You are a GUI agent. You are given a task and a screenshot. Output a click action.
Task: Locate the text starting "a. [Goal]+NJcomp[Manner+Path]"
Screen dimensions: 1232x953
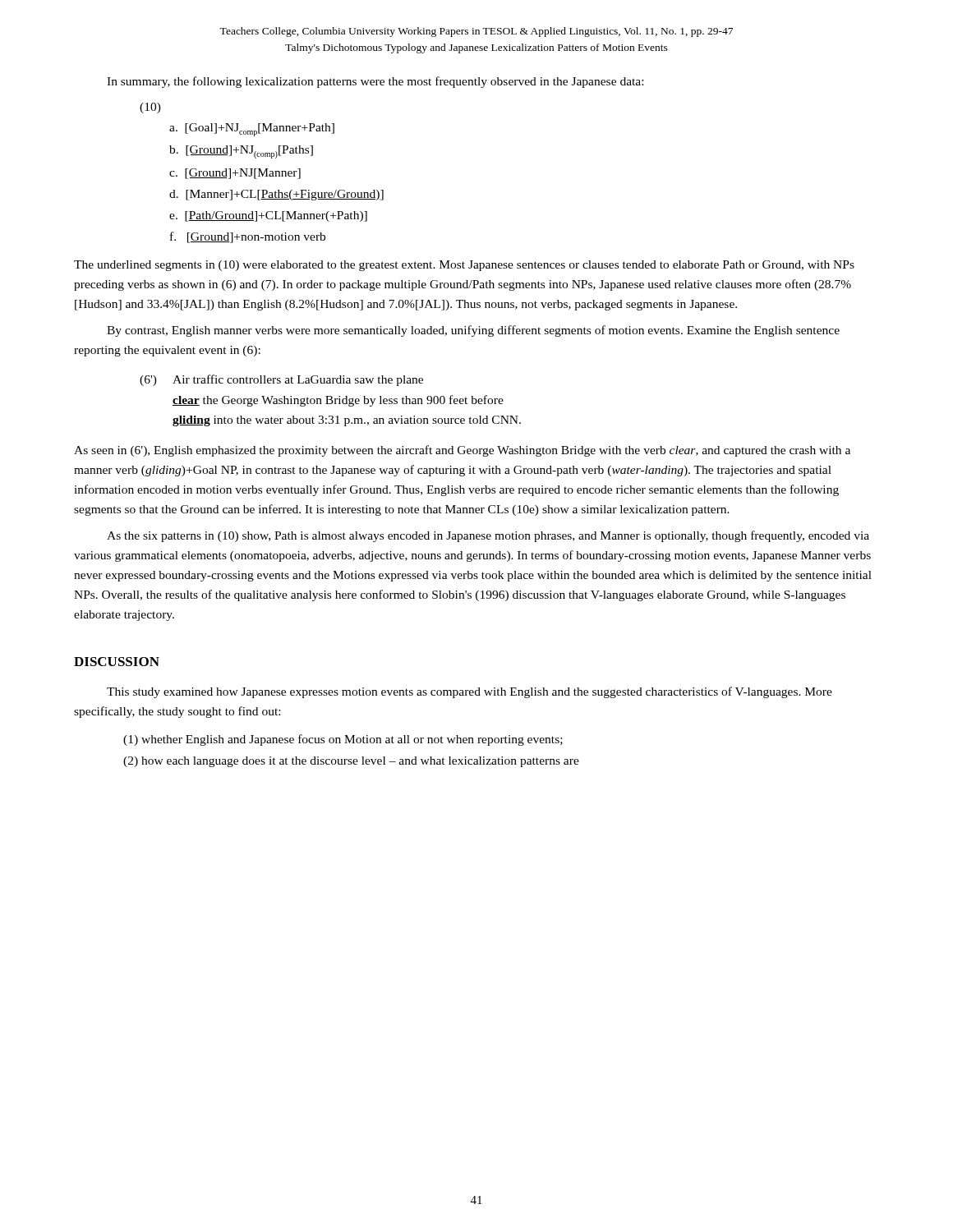(252, 128)
